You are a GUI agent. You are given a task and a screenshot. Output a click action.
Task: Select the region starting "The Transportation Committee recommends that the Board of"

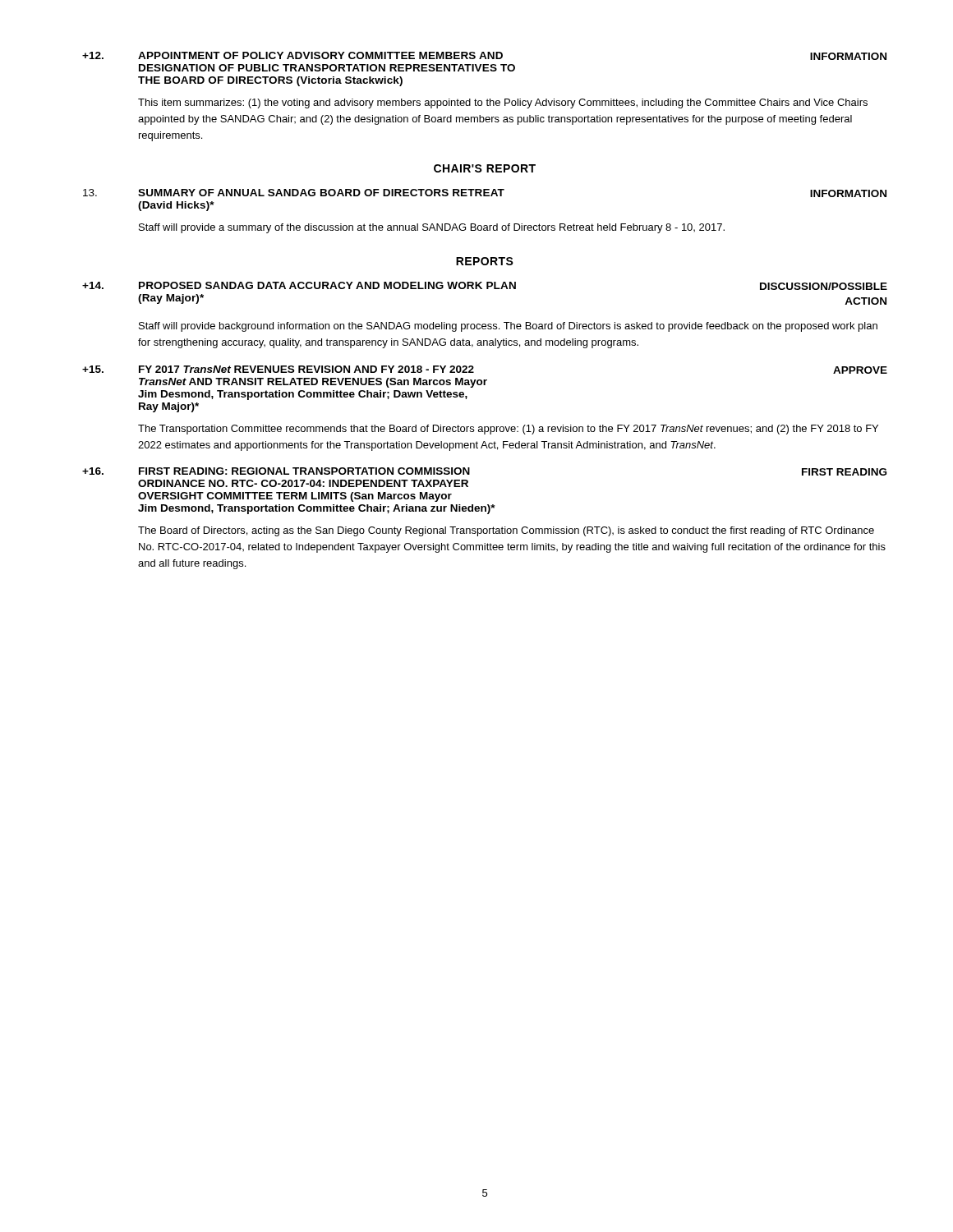513,437
